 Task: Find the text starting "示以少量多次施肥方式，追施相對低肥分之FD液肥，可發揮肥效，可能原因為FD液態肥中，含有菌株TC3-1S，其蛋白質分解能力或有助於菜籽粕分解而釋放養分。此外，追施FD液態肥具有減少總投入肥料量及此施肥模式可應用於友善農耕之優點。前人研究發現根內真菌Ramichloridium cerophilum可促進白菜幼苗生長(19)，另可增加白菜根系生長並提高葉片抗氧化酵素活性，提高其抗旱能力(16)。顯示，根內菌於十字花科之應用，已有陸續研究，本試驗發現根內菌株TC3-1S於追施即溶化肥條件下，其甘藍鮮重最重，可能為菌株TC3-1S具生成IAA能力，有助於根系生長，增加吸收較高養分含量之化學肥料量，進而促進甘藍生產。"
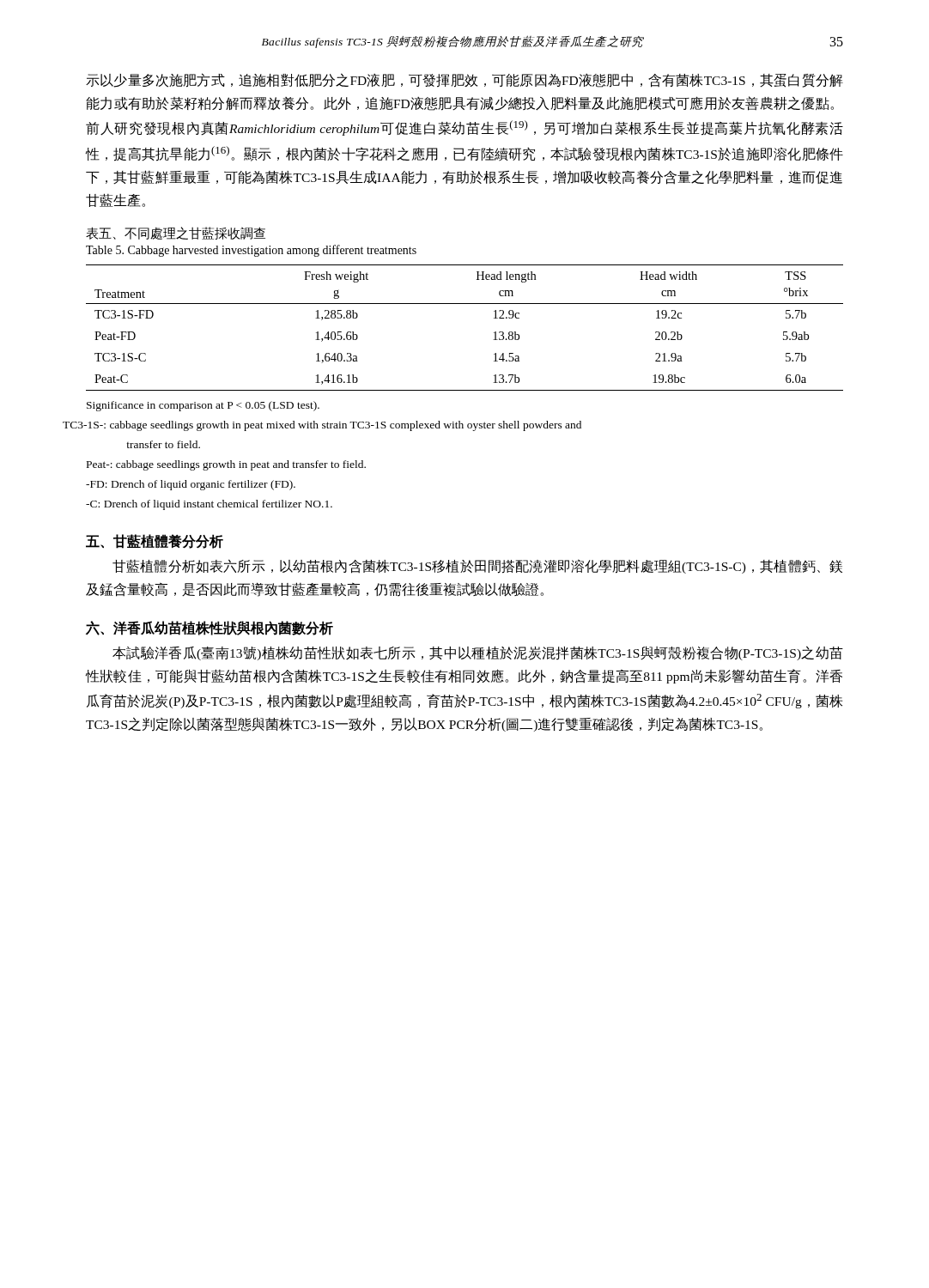point(464,140)
